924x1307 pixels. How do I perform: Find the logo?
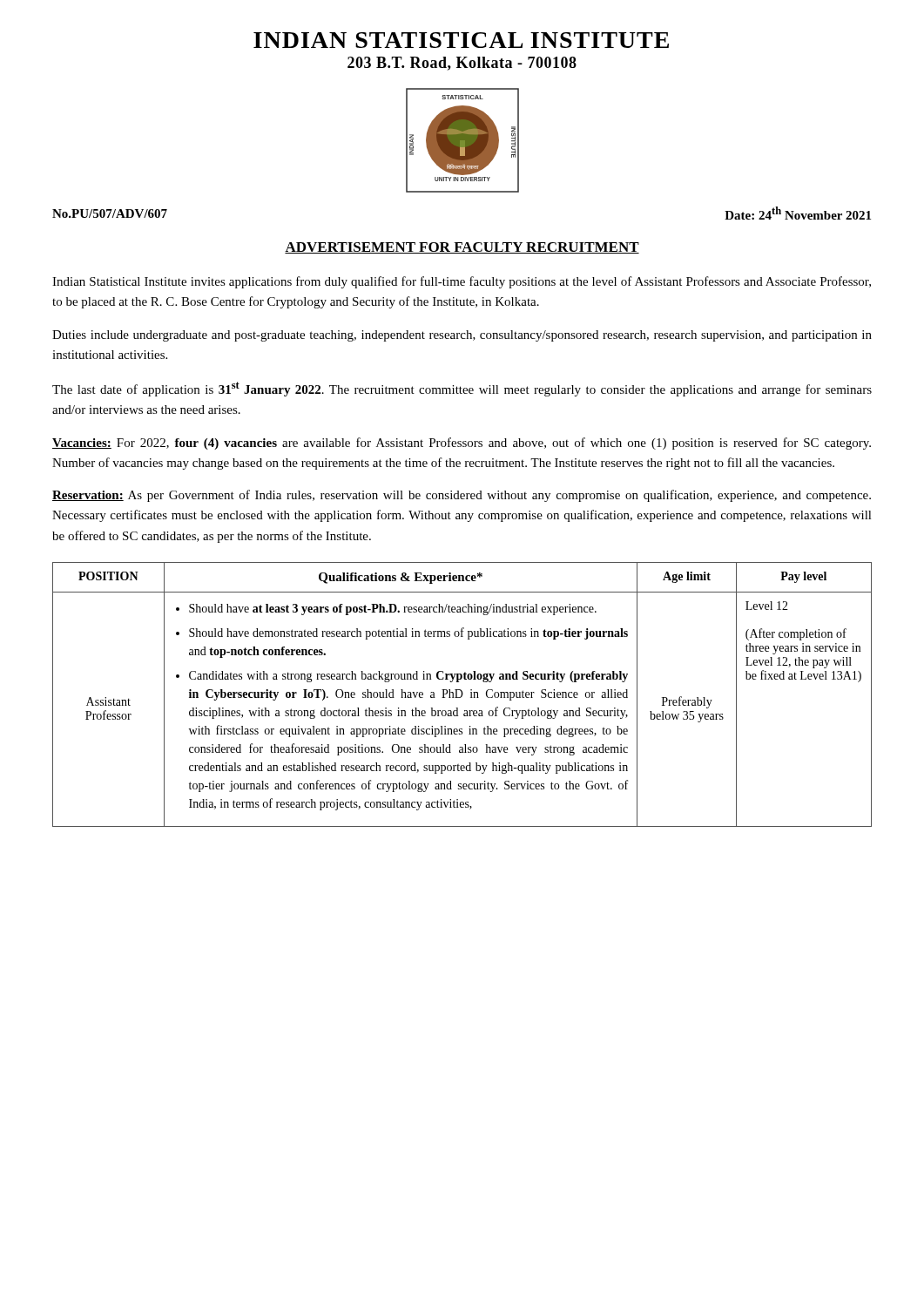(462, 142)
